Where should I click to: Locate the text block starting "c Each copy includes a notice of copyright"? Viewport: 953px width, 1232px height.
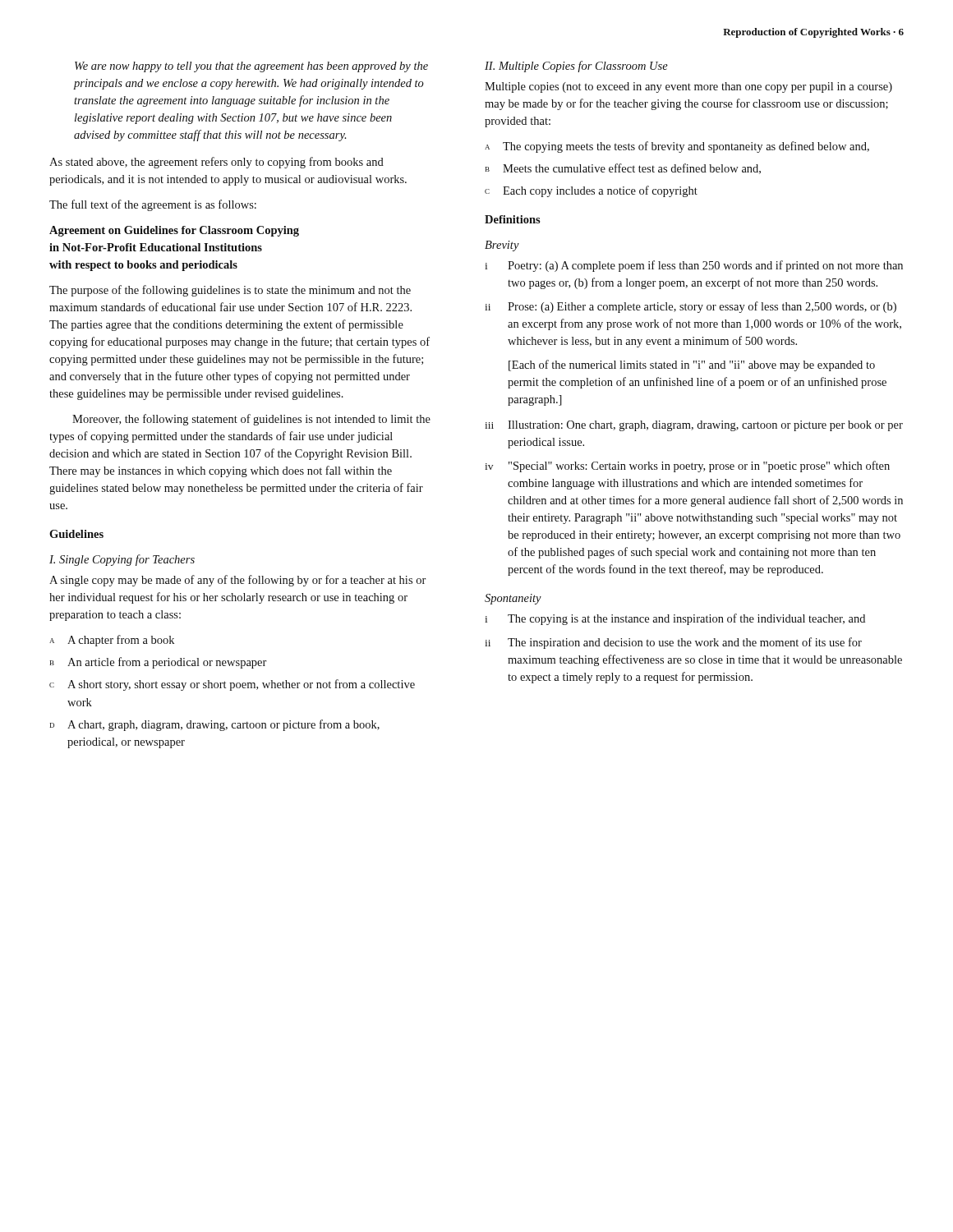[x=694, y=191]
